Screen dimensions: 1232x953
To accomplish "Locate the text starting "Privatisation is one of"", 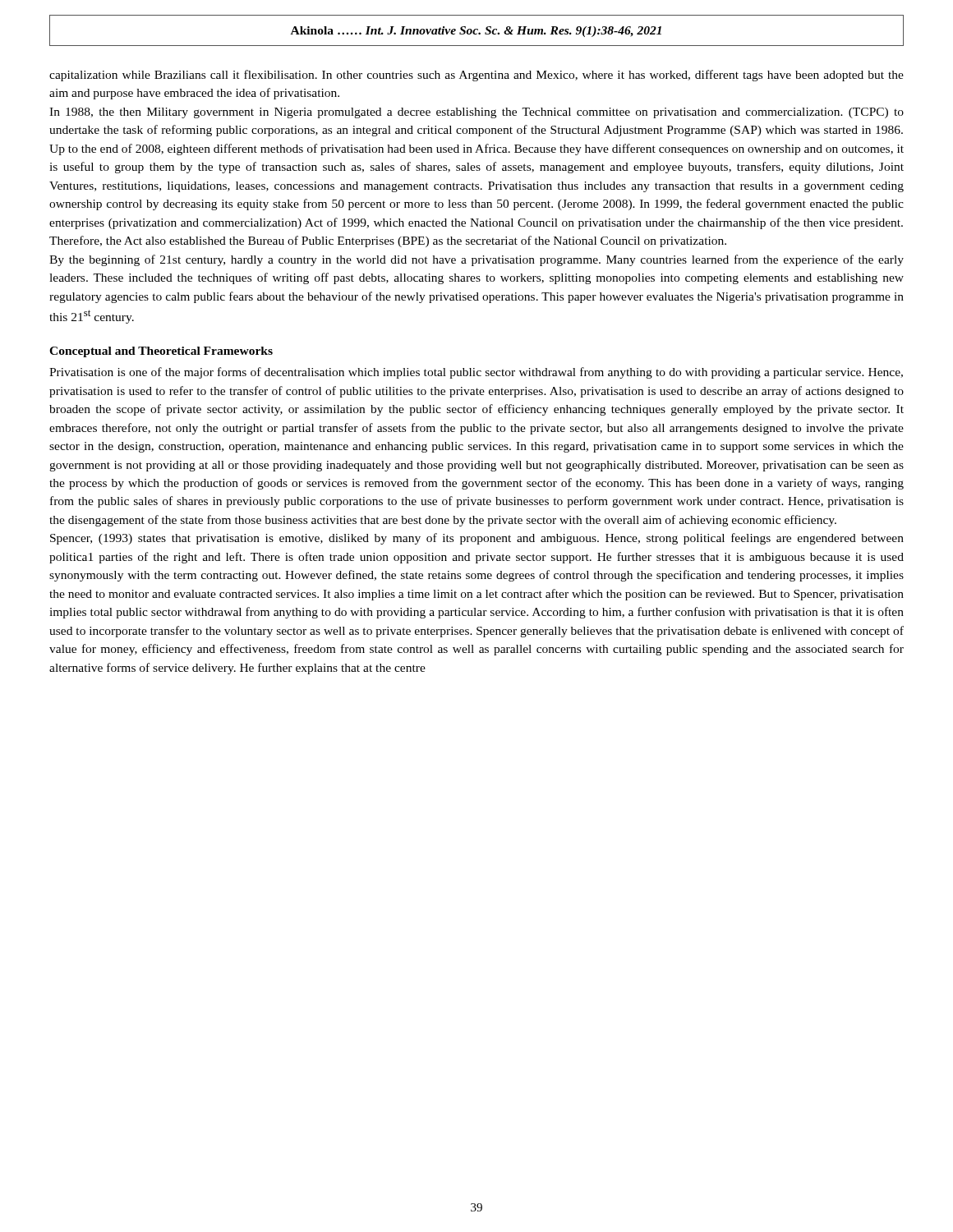I will 476,520.
